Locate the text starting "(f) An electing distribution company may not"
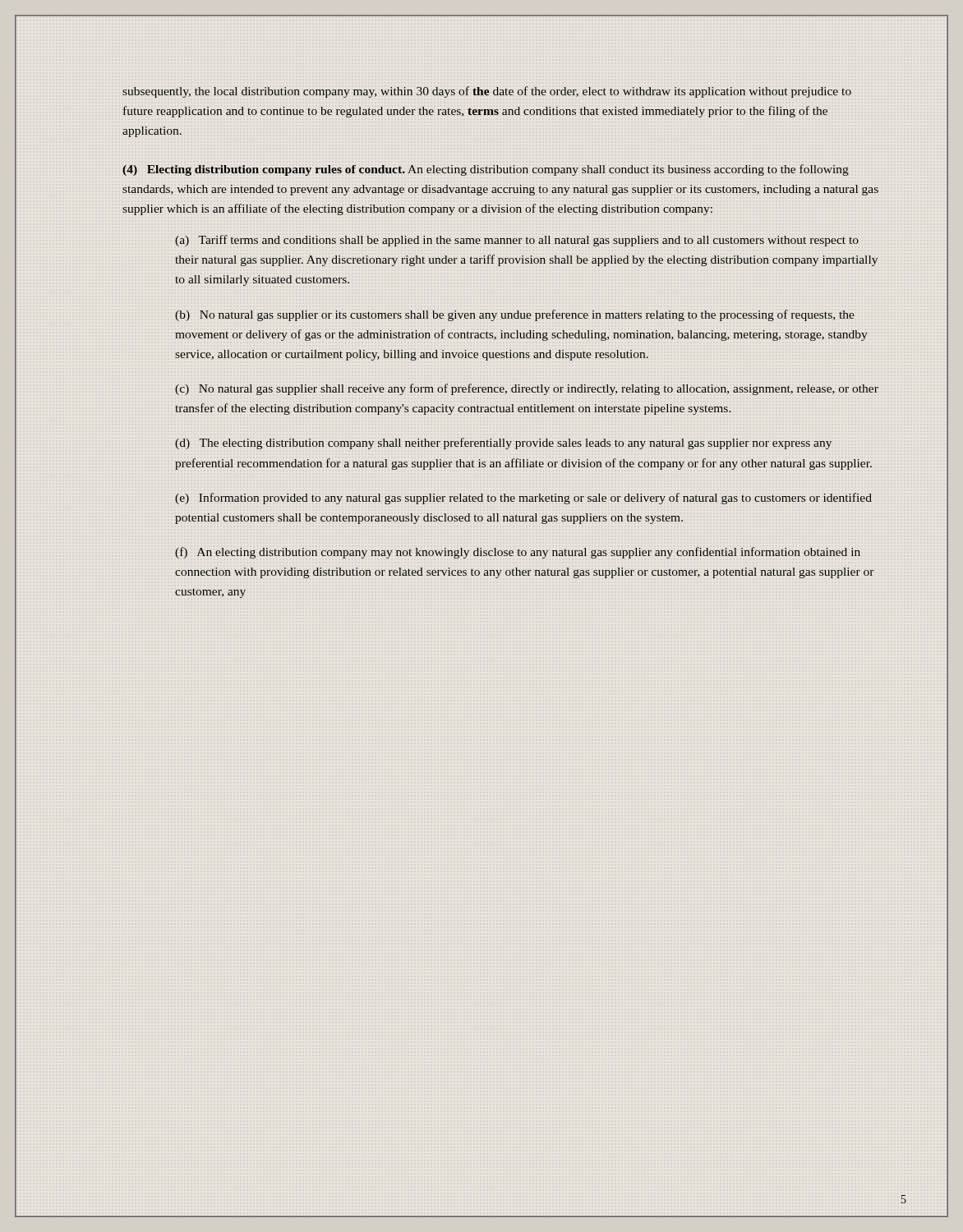 click(524, 571)
